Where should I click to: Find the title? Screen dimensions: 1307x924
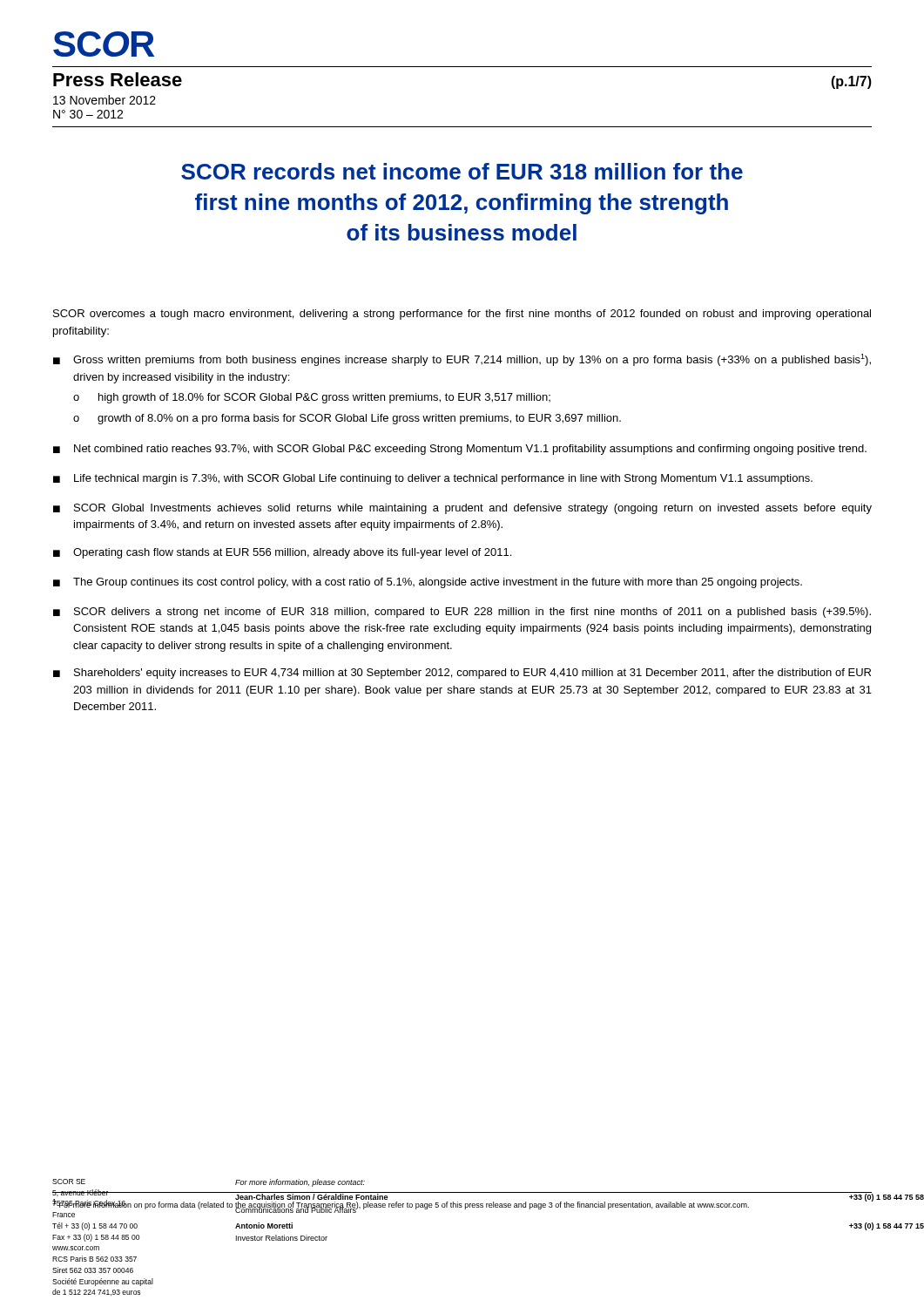pos(462,203)
